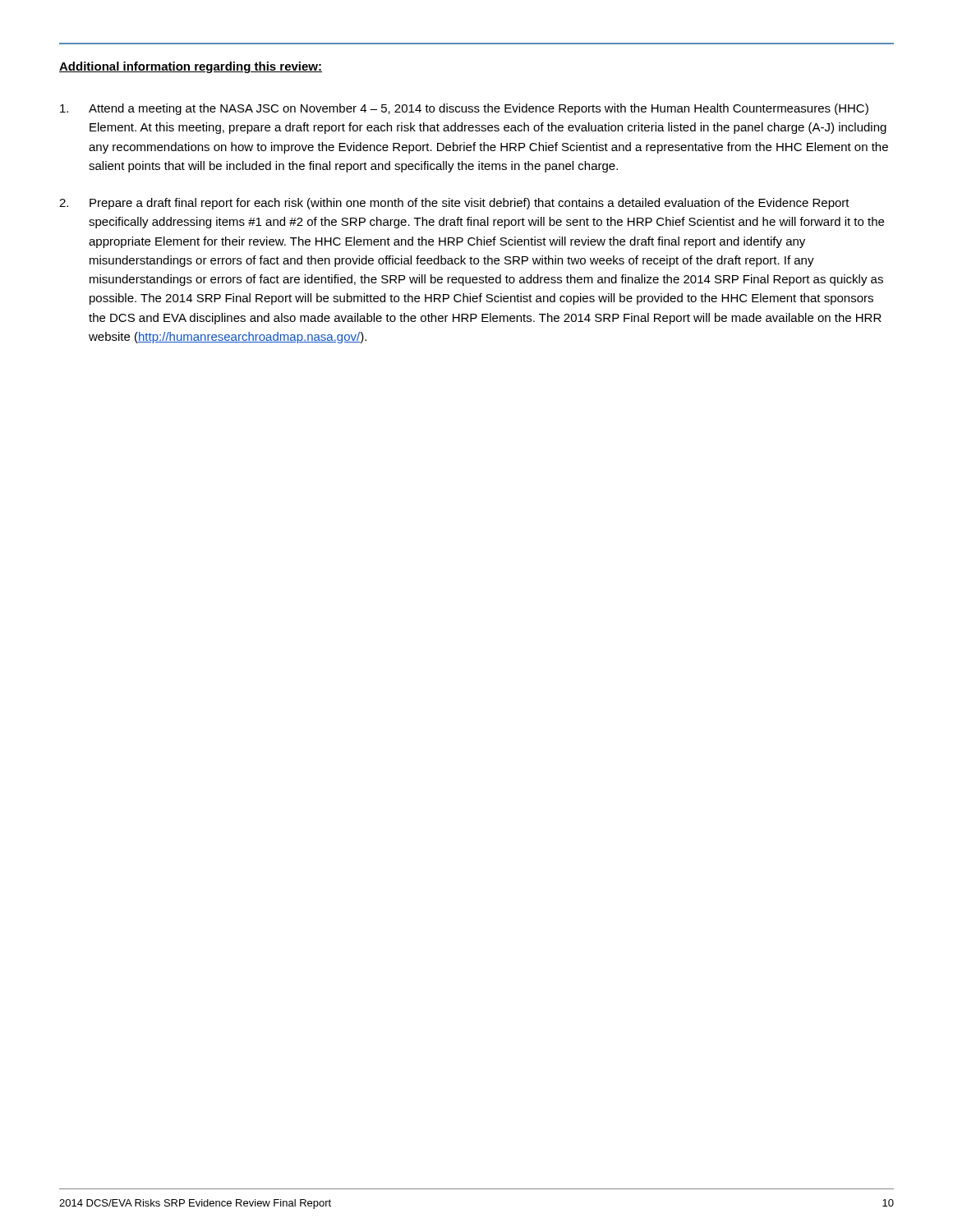This screenshot has width=953, height=1232.
Task: Click a section header
Action: (x=191, y=66)
